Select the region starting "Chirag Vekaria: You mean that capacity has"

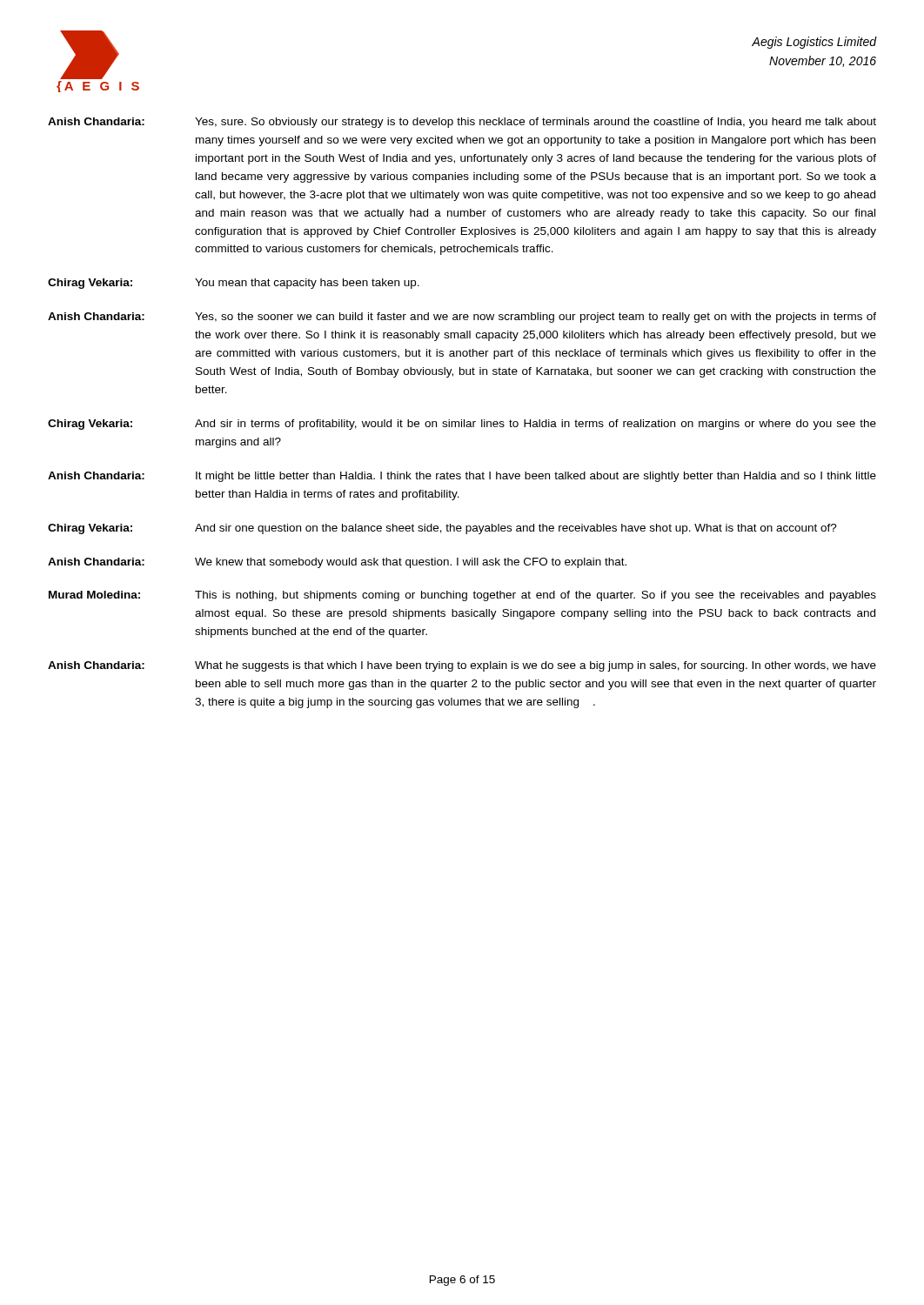click(234, 284)
